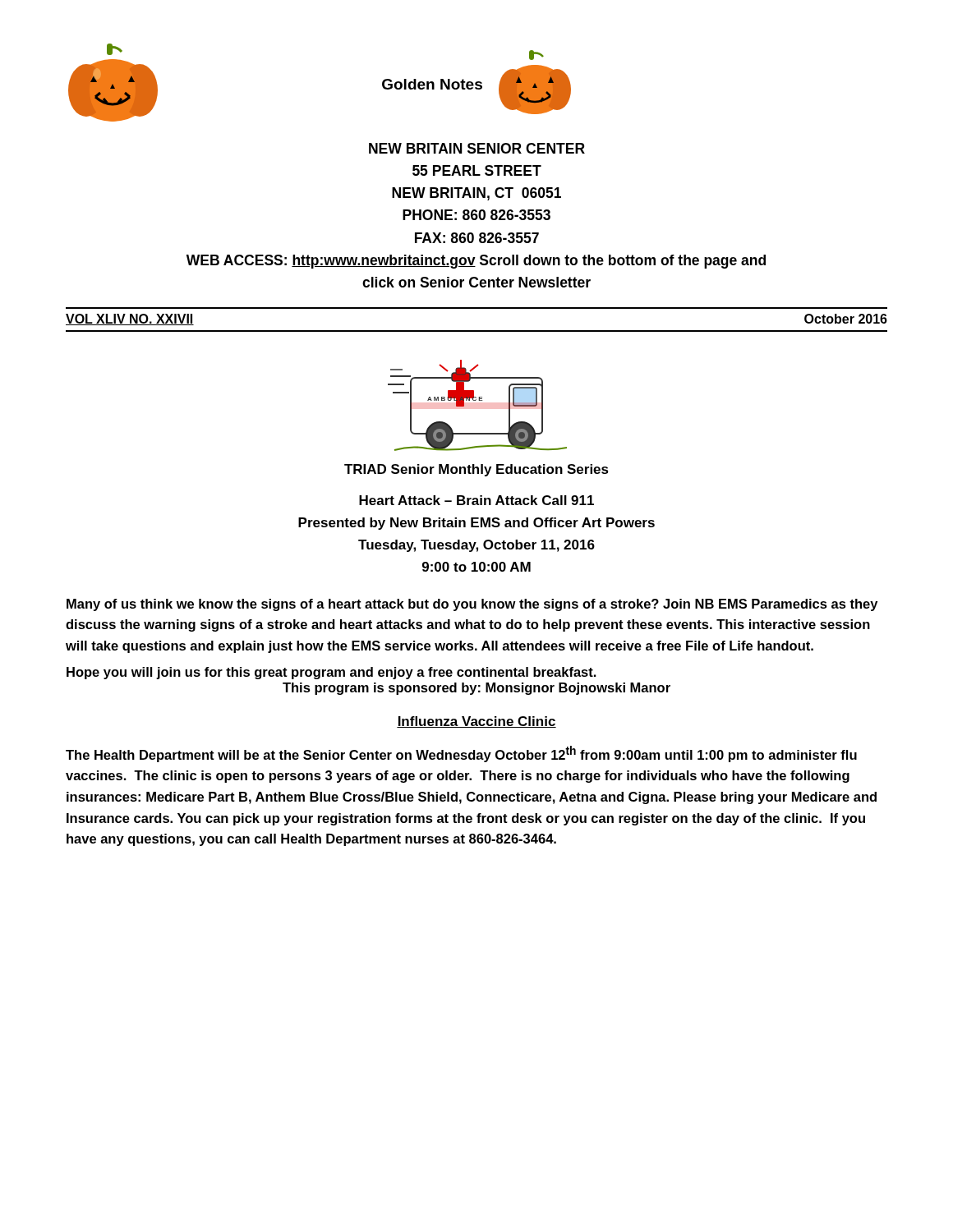The width and height of the screenshot is (953, 1232).
Task: Locate the text block containing "Many of us think"
Action: [x=472, y=624]
